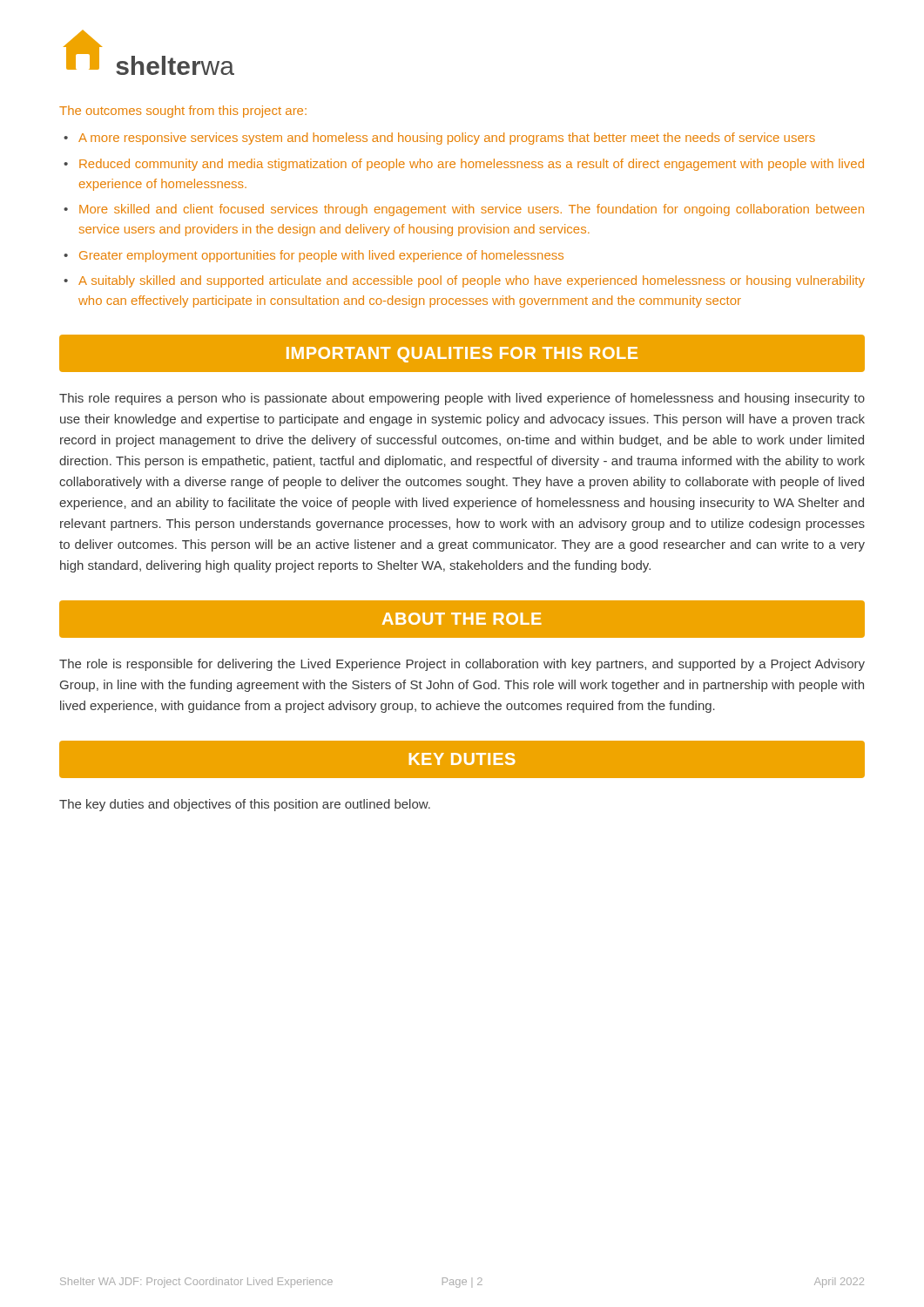The height and width of the screenshot is (1307, 924).
Task: Locate the block of text that opens with "Greater employment opportunities for people with lived"
Action: coord(321,254)
